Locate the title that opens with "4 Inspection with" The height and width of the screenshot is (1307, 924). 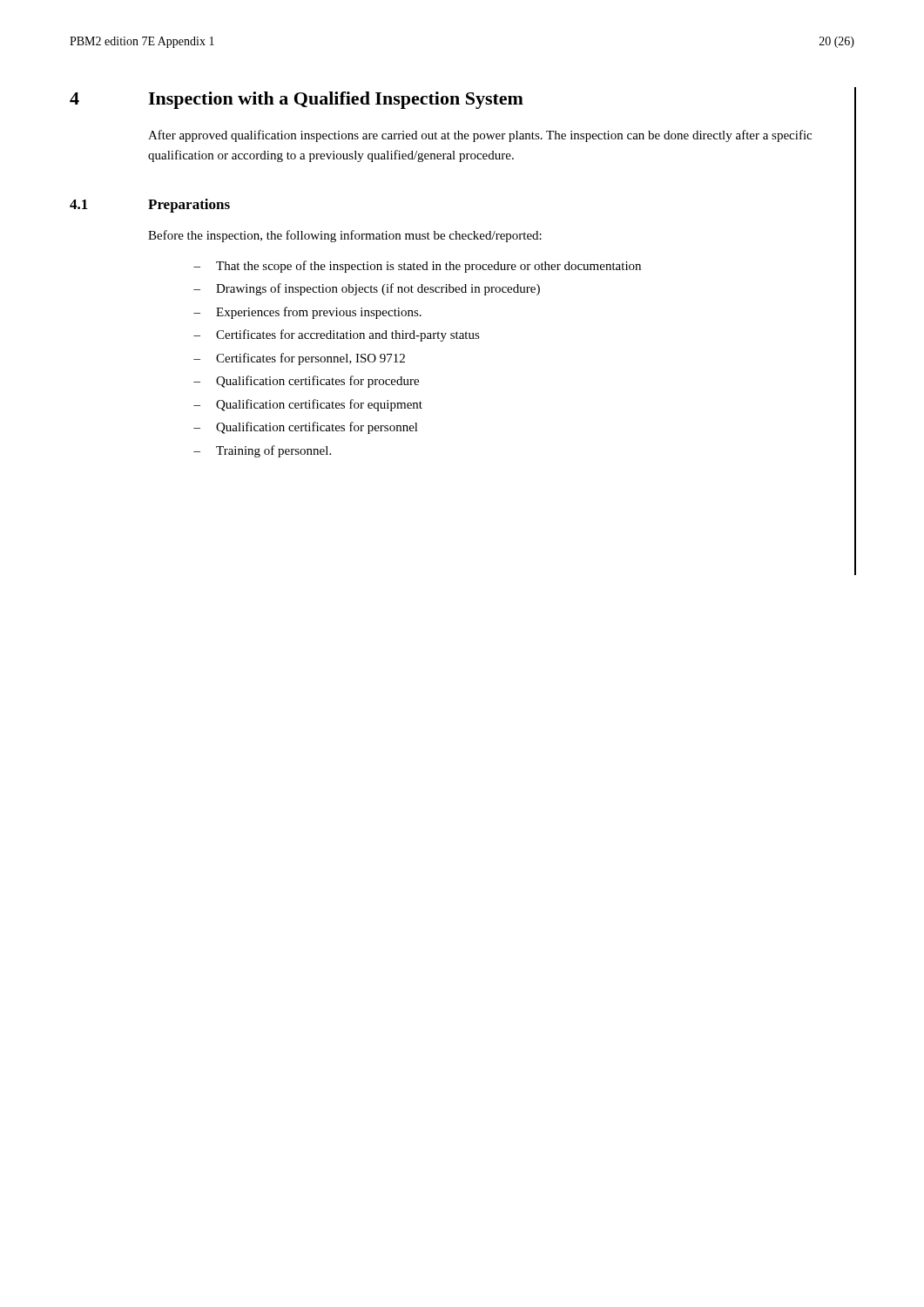296,98
